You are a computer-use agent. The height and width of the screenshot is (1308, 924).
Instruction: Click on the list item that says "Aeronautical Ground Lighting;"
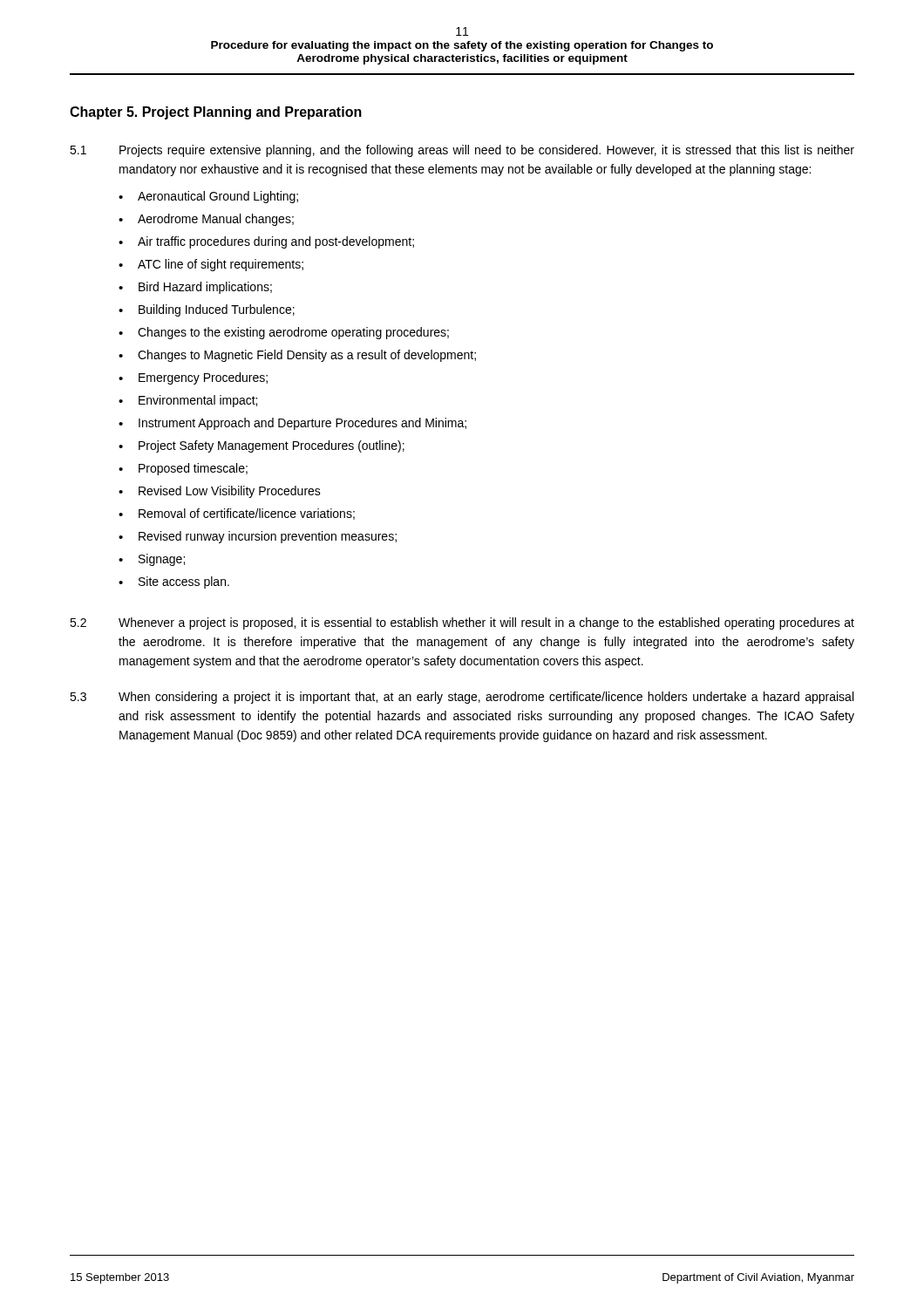(218, 197)
